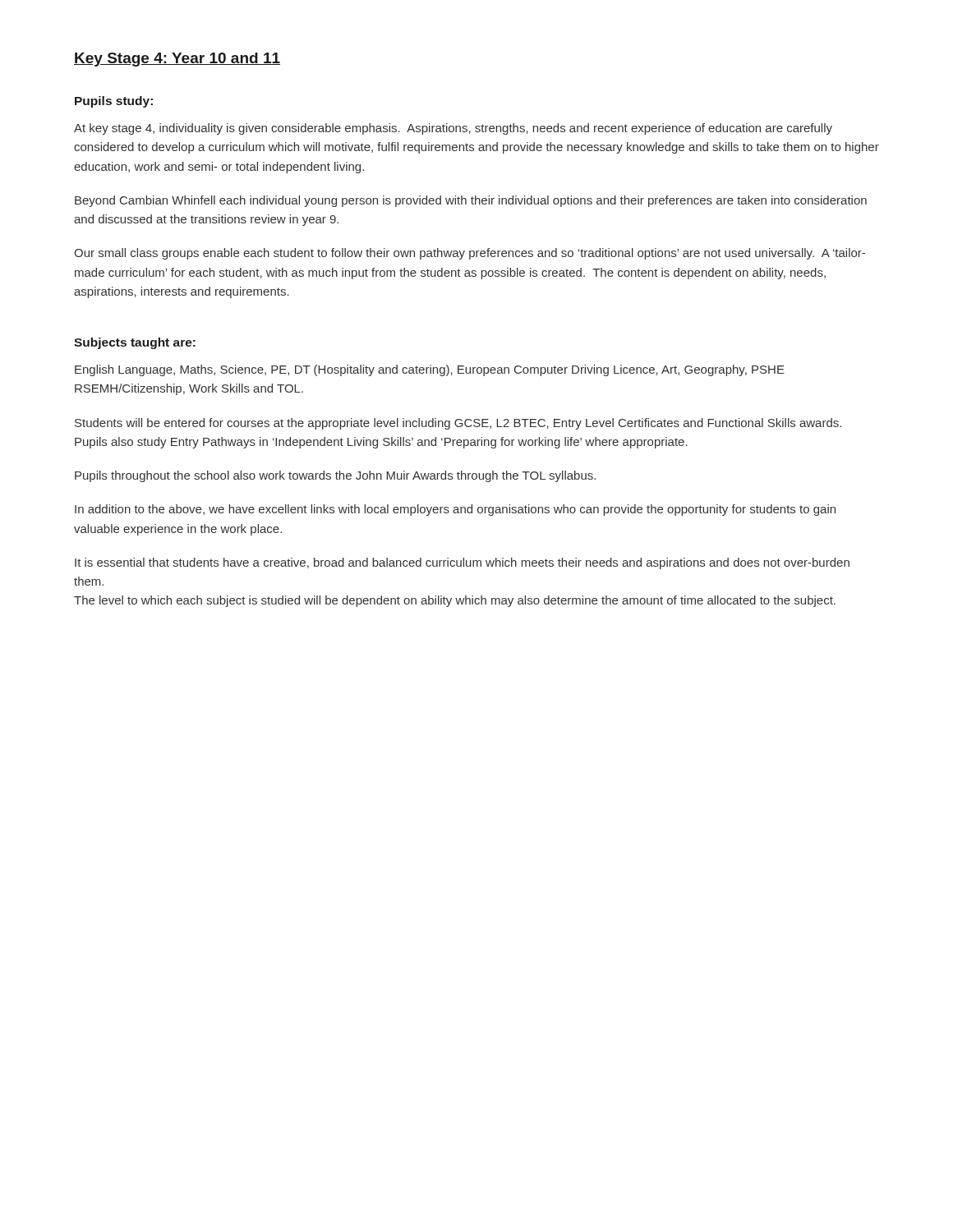Locate the text block with the text "Students will be entered for courses at the"
This screenshot has height=1232, width=953.
(x=460, y=432)
